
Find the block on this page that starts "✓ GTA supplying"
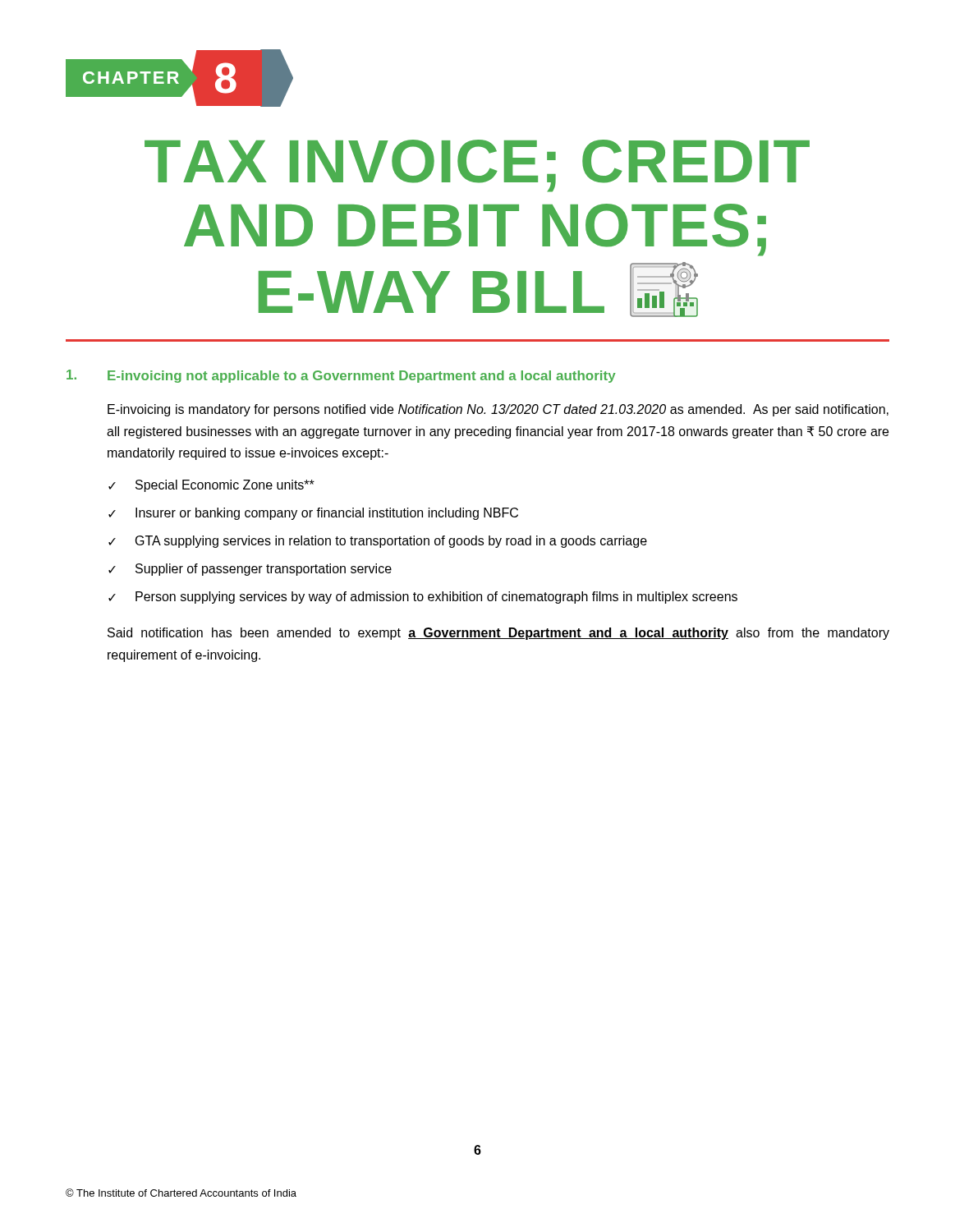pos(498,542)
